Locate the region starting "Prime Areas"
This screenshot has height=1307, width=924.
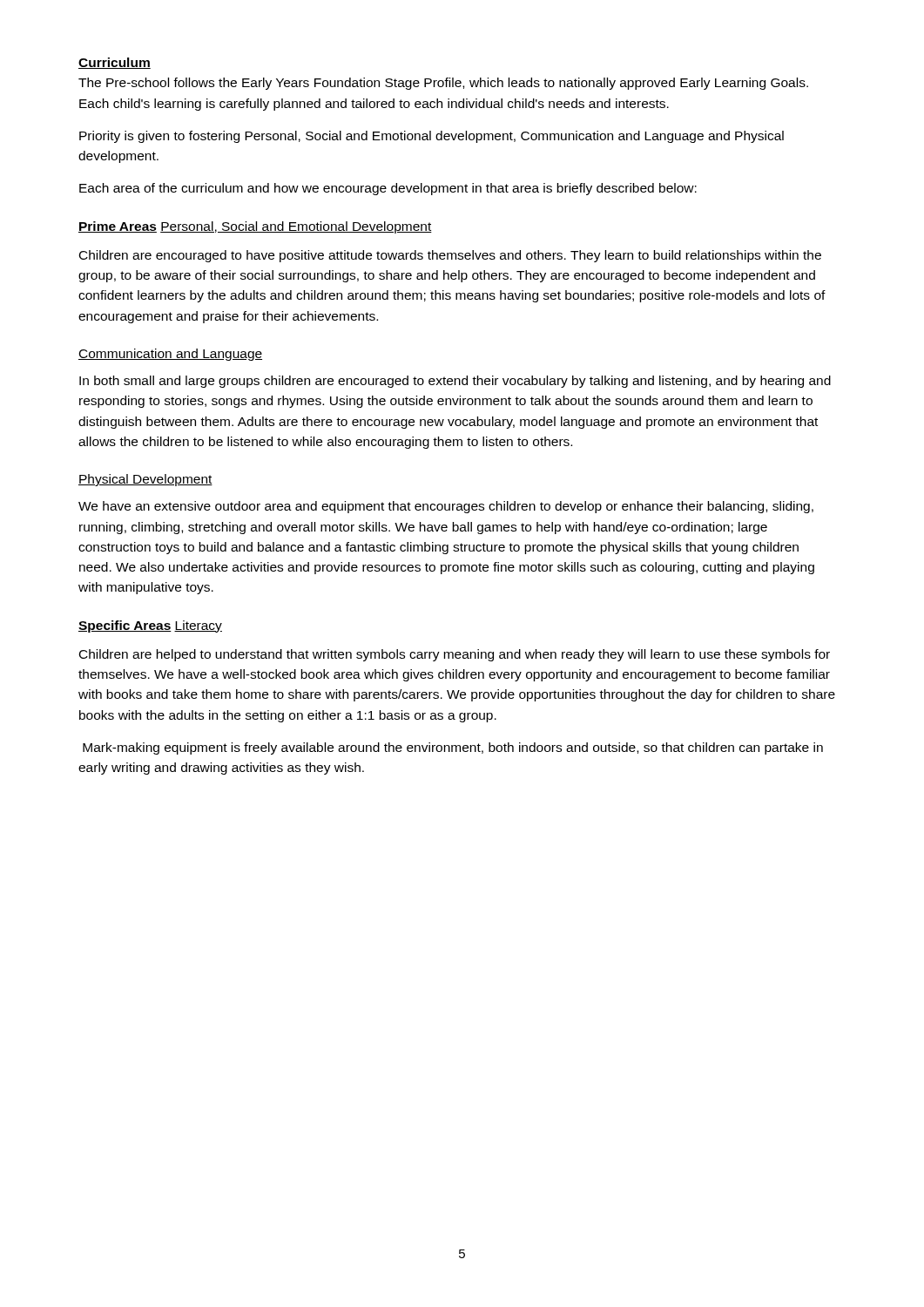[x=118, y=226]
